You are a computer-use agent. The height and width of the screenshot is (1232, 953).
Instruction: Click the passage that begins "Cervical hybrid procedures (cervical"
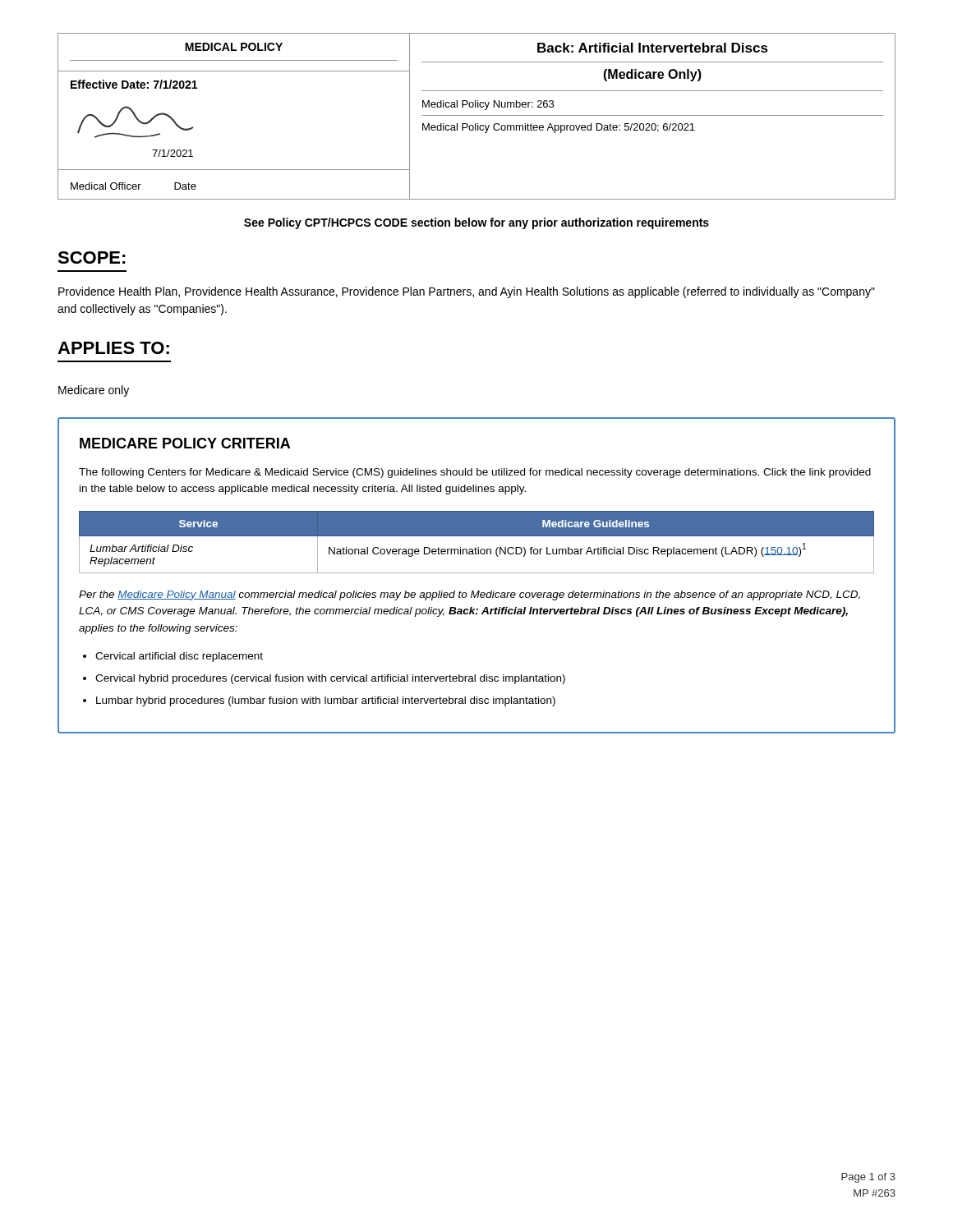[330, 678]
